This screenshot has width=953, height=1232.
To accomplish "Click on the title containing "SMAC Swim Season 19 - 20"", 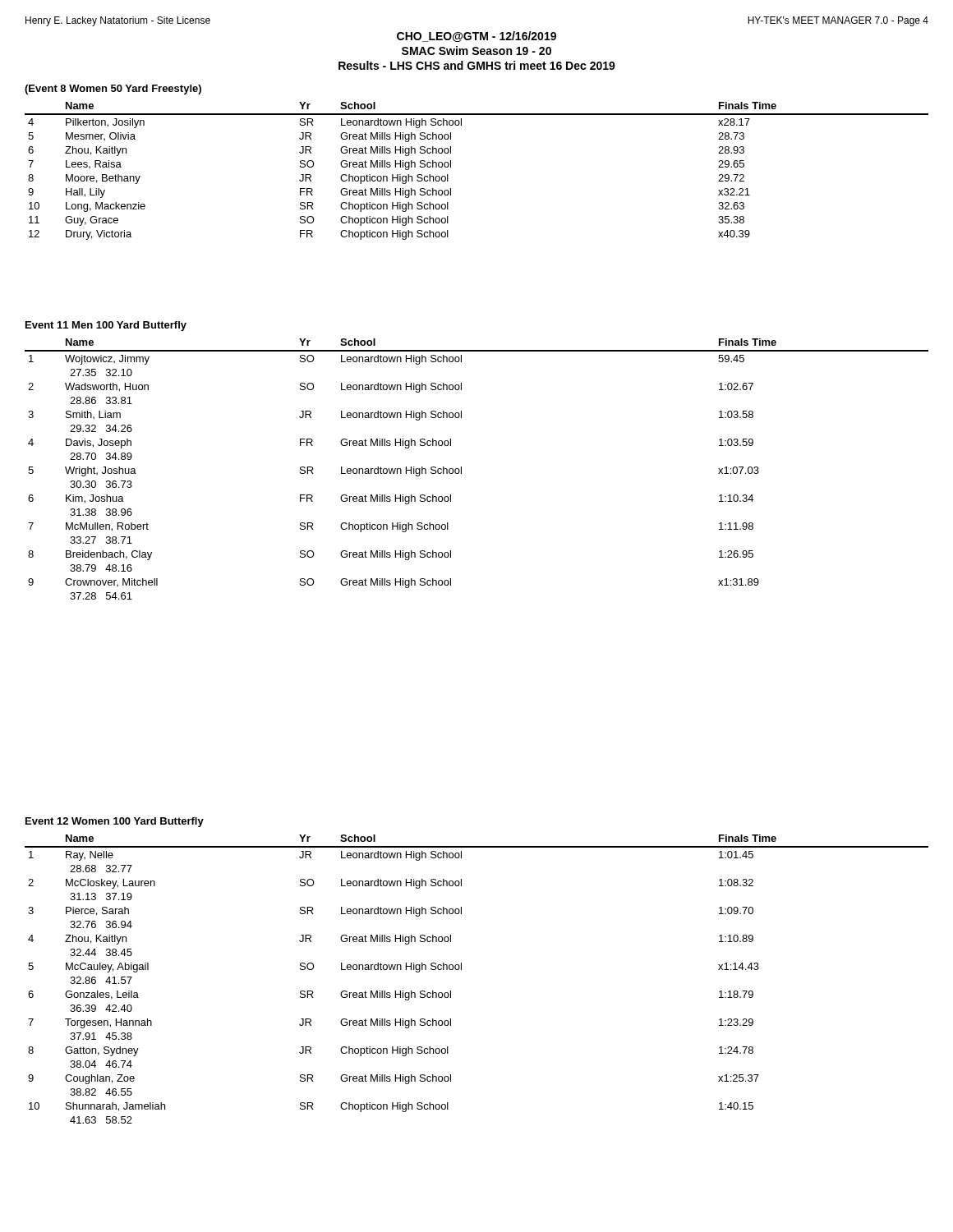I will tap(476, 51).
